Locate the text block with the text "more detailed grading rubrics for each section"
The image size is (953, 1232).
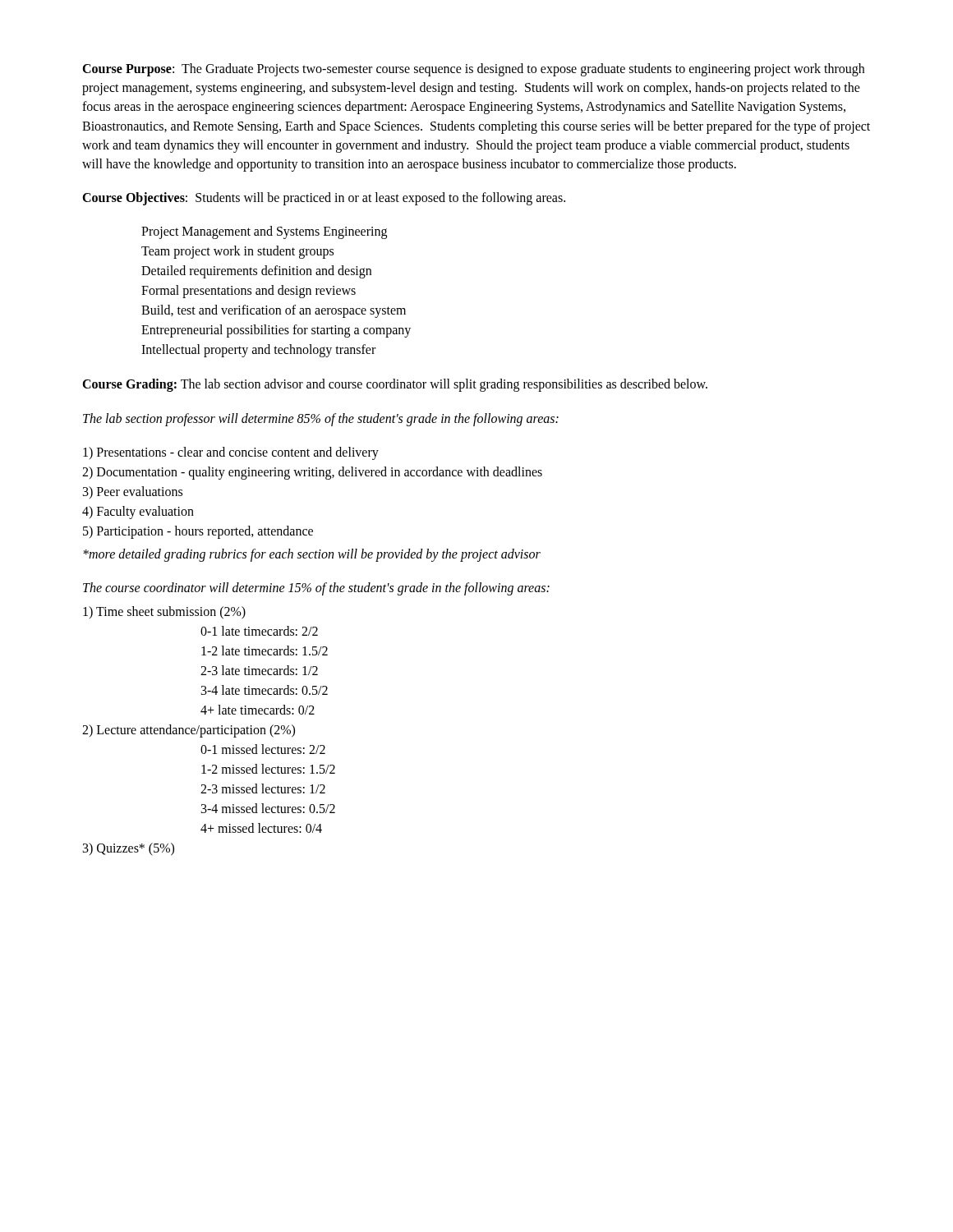311,554
